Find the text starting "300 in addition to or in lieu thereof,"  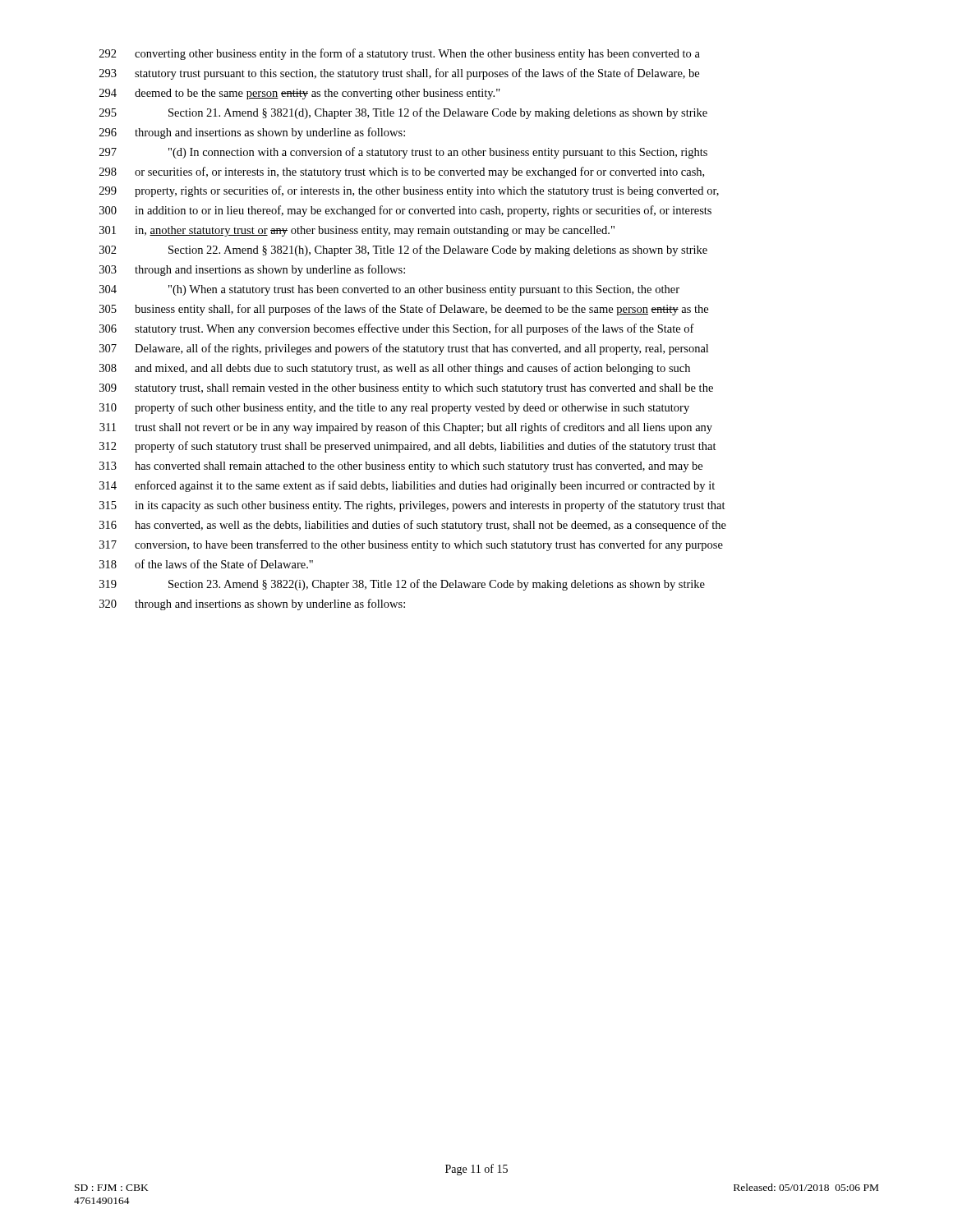click(x=476, y=211)
